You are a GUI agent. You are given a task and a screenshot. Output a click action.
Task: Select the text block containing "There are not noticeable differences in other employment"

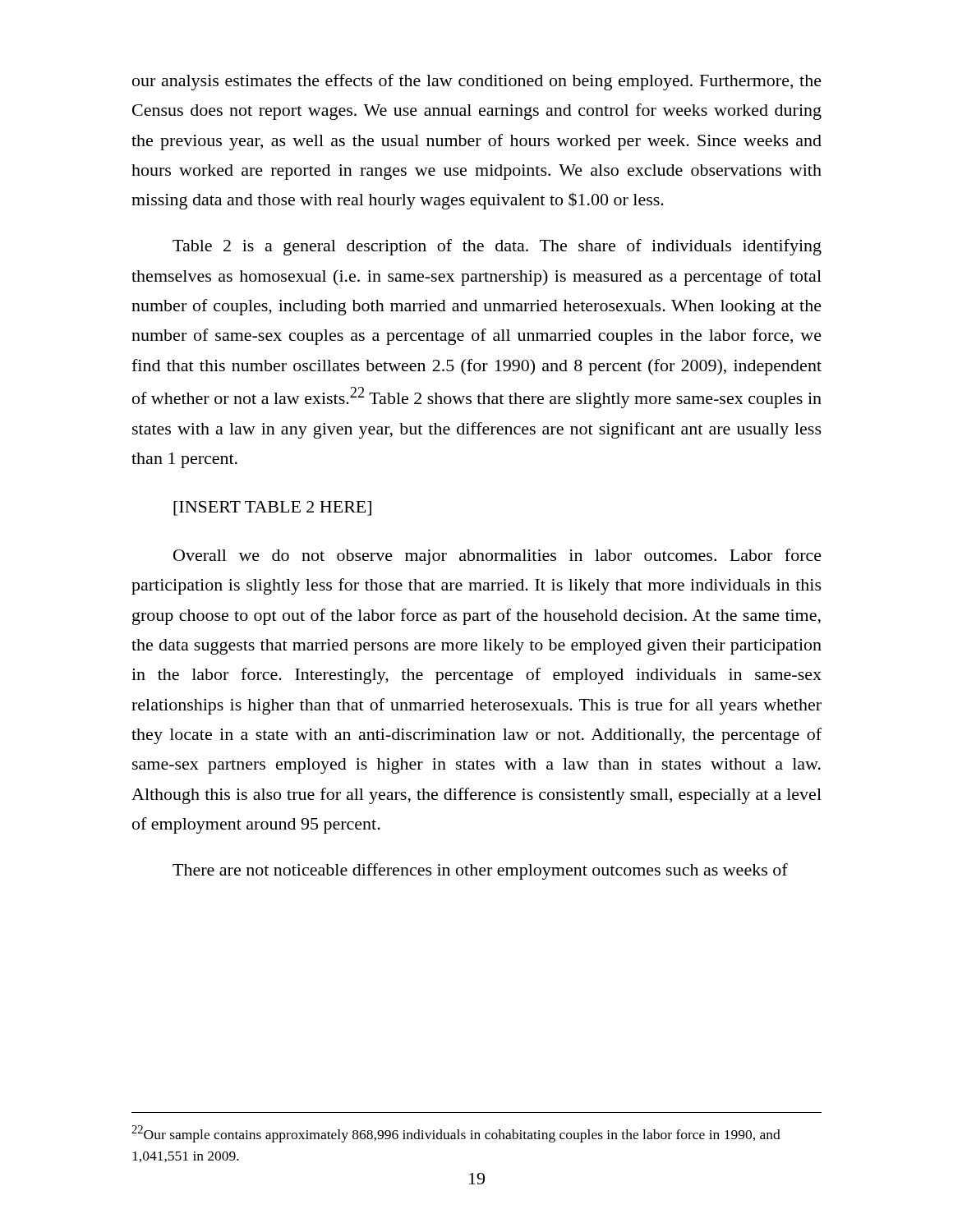(480, 869)
